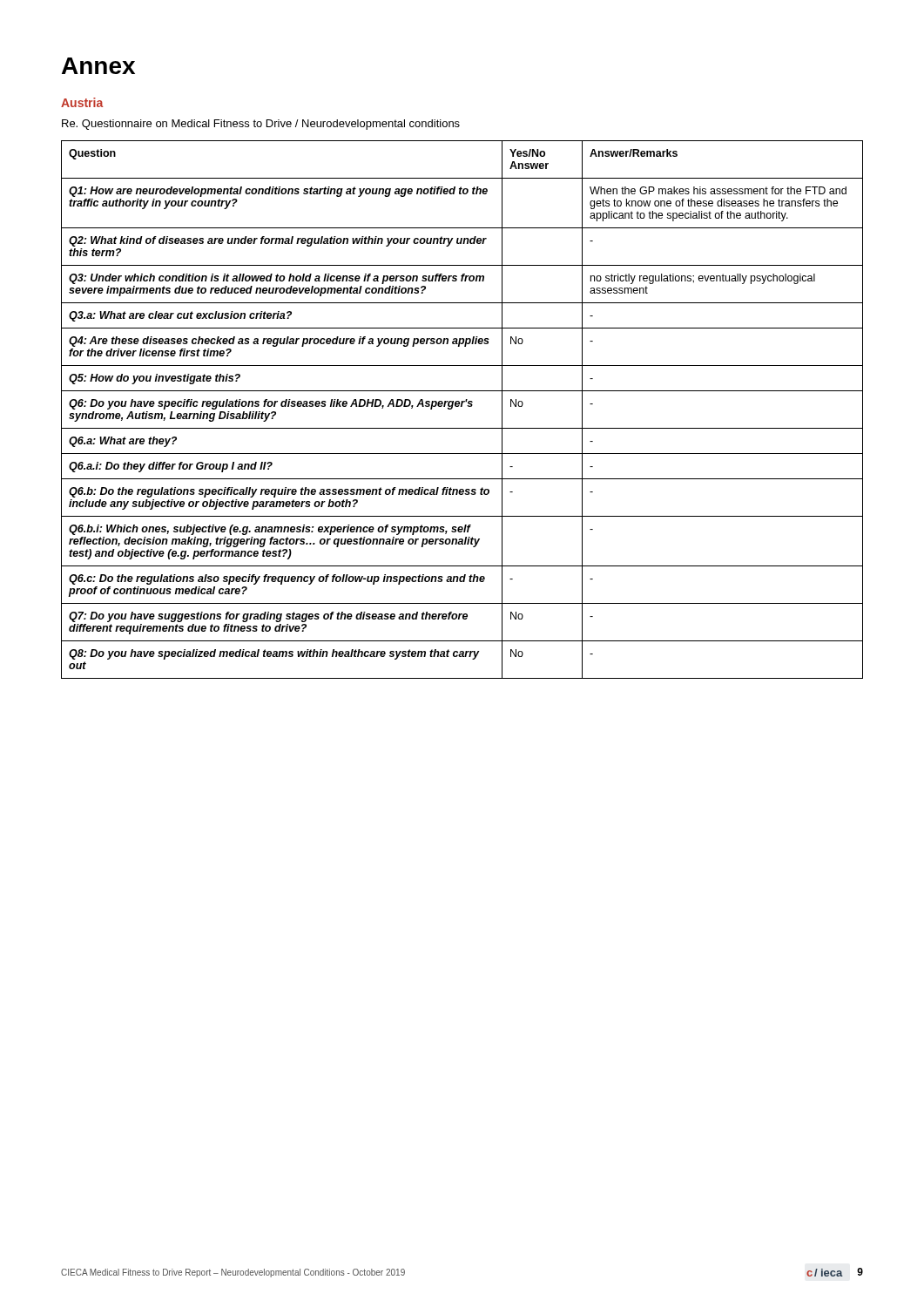Locate the block of text that opens with "Re. Questionnaire on Medical"
924x1307 pixels.
pos(260,123)
